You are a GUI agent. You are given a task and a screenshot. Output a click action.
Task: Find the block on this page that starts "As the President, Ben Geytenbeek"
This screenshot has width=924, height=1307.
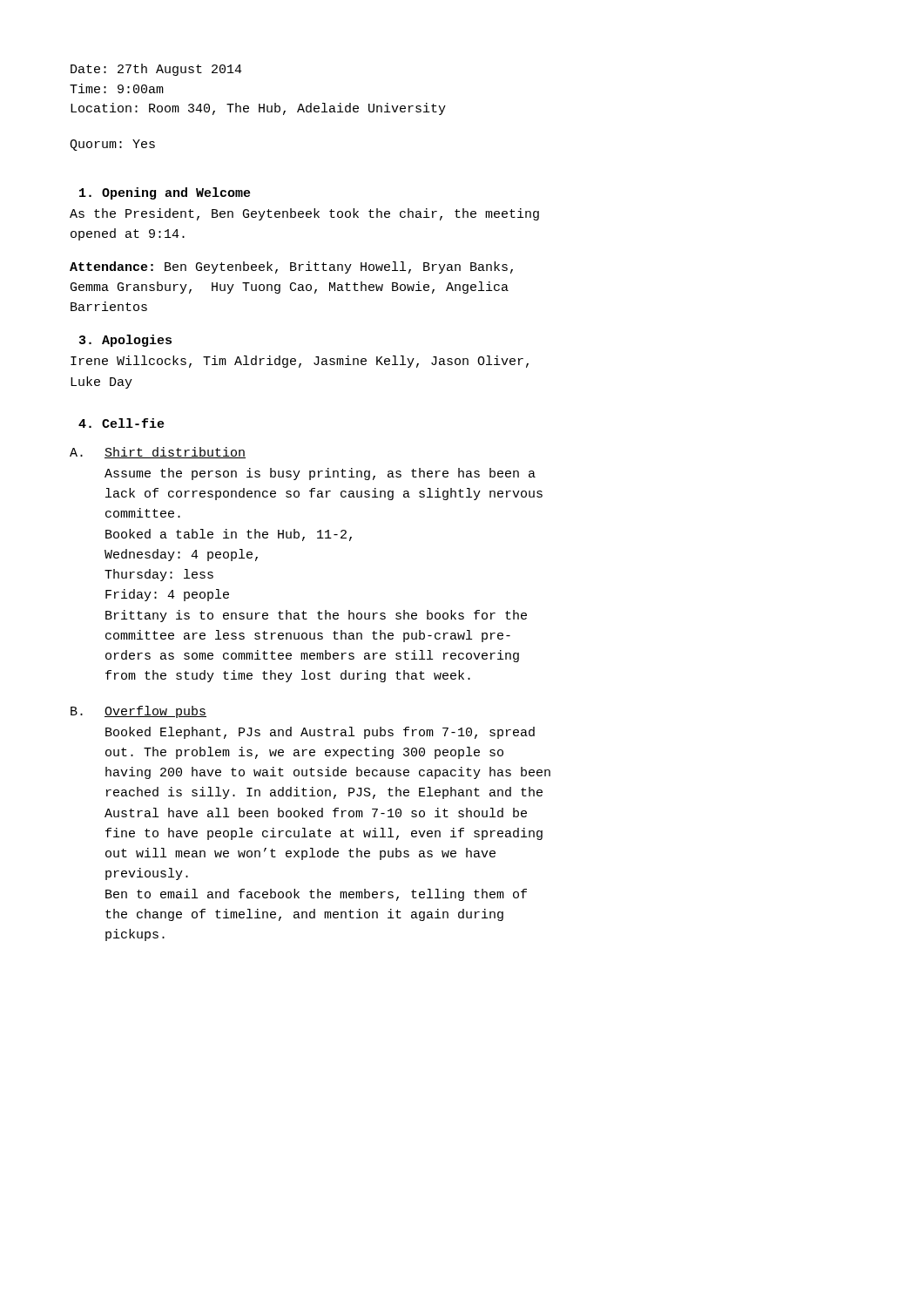tap(305, 225)
